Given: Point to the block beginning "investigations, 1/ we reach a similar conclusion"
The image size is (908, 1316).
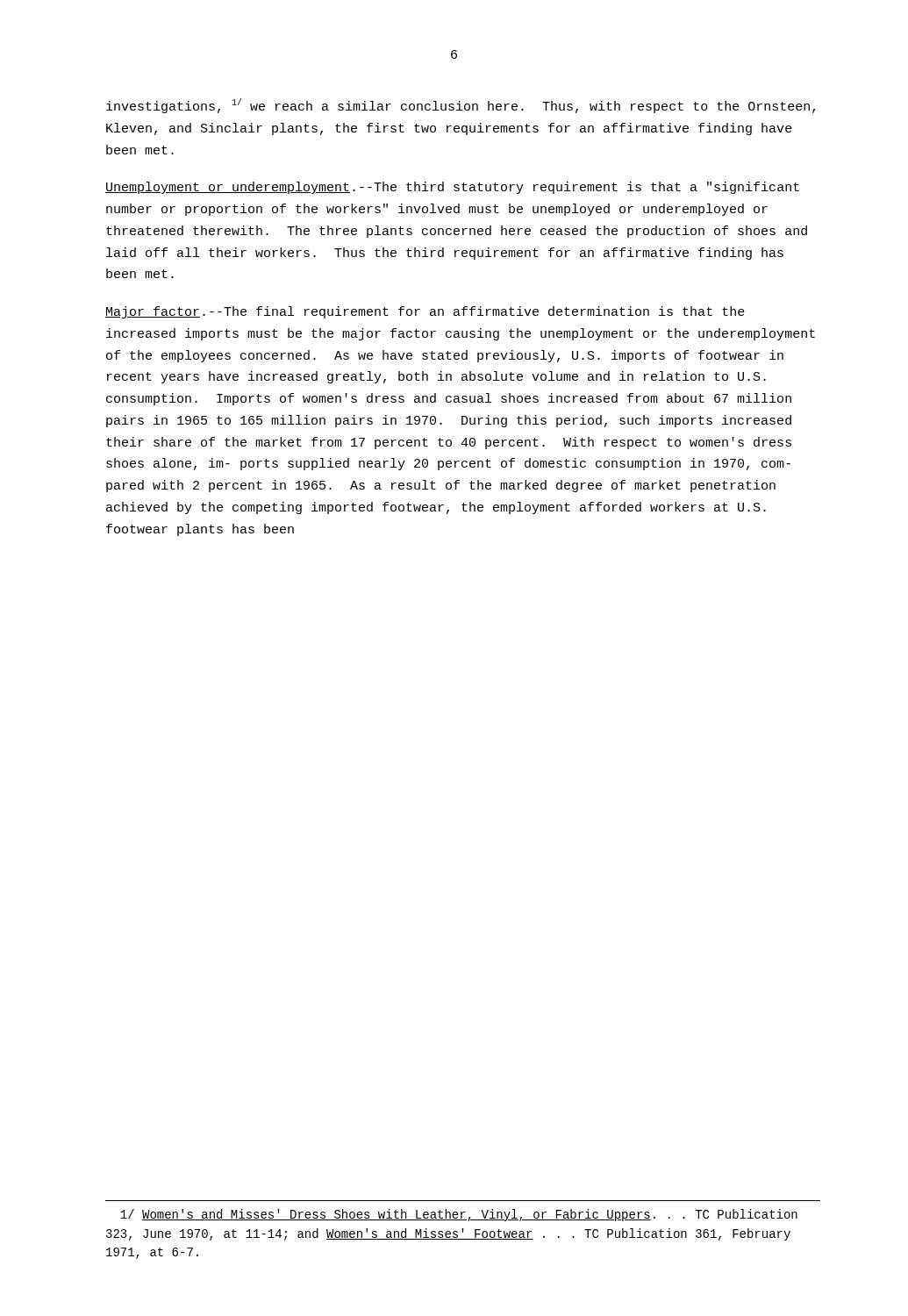Looking at the screenshot, I should [462, 128].
